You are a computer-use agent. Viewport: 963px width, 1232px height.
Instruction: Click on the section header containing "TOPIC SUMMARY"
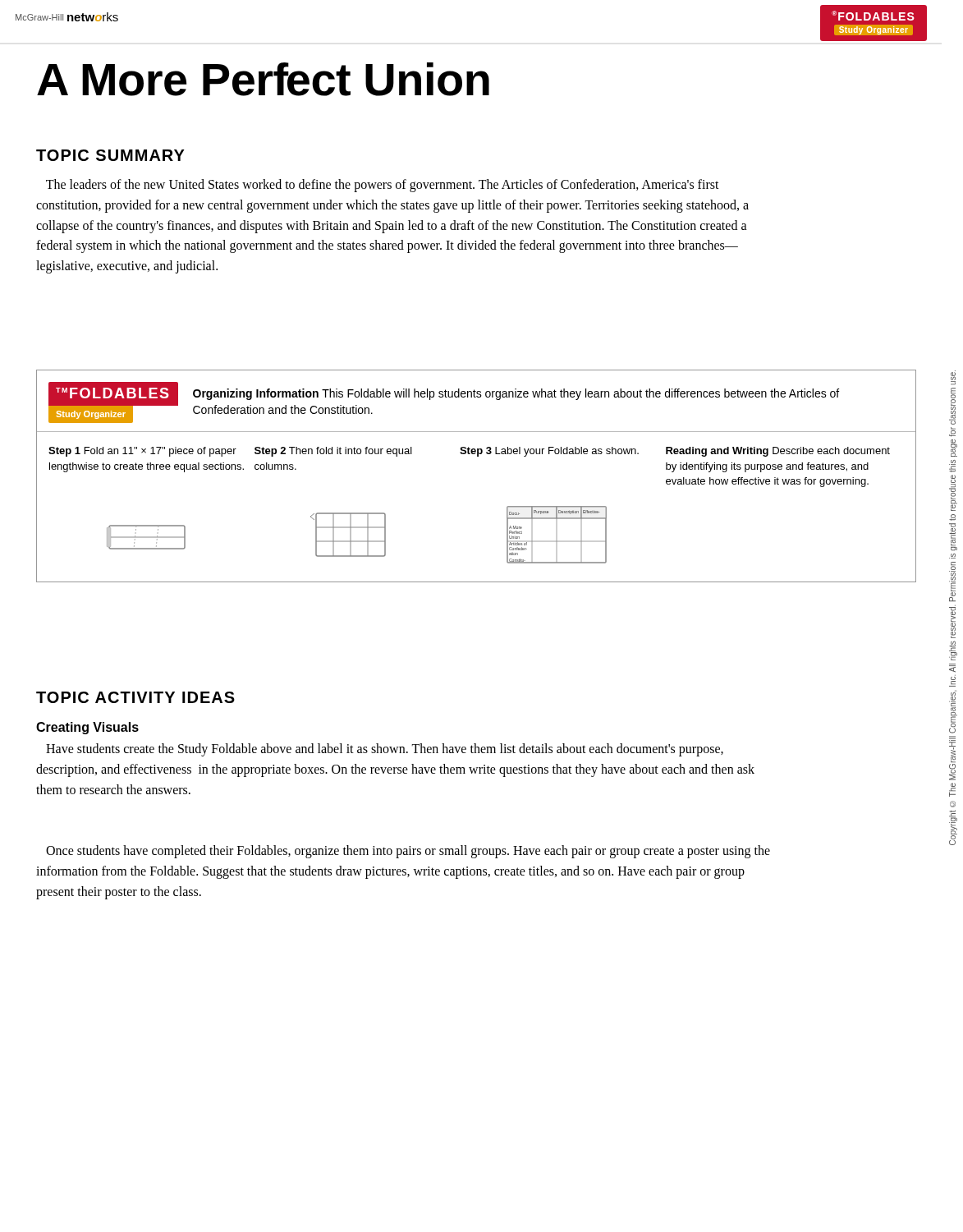pyautogui.click(x=111, y=155)
